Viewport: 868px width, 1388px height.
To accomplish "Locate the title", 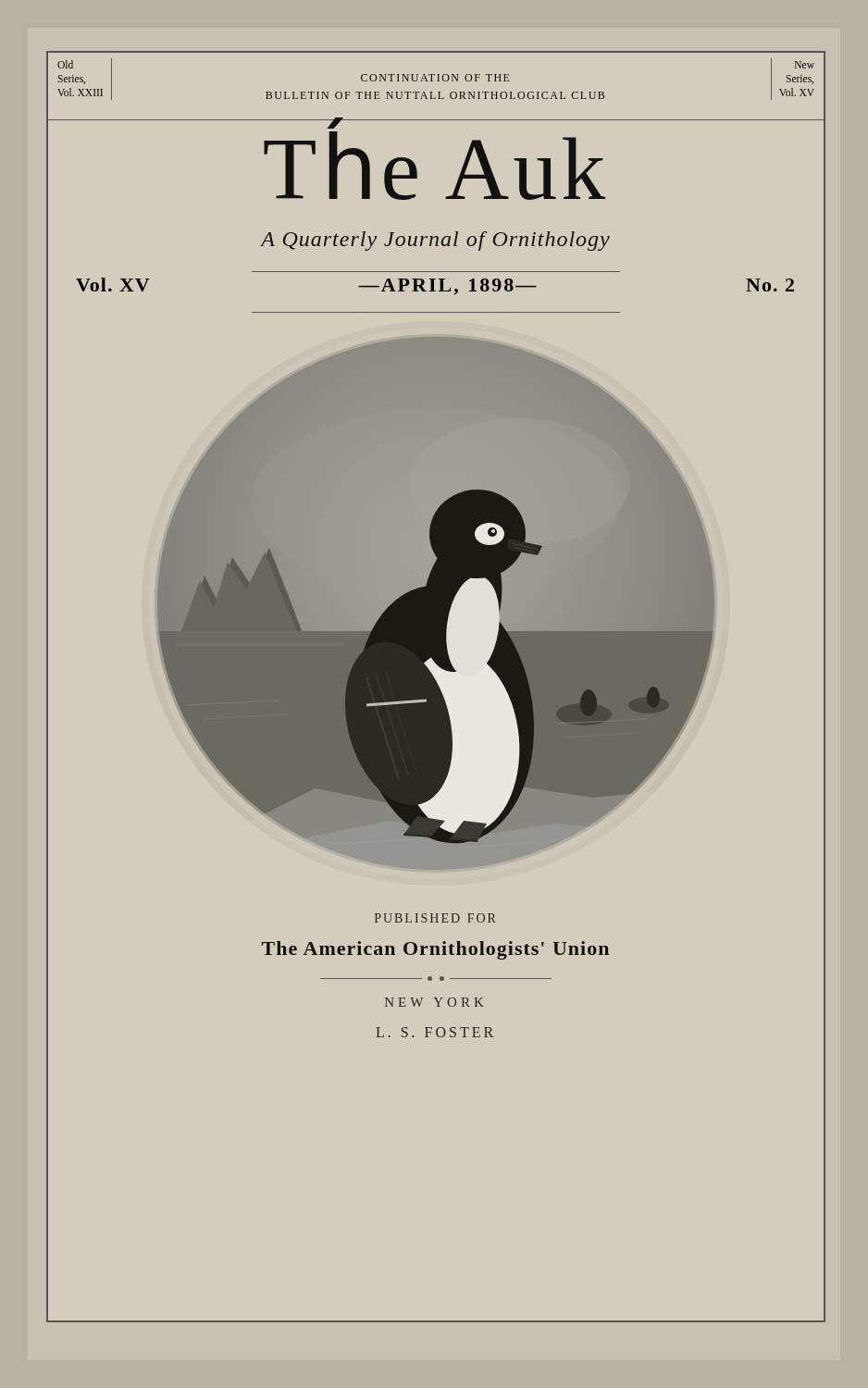I will pos(436,169).
